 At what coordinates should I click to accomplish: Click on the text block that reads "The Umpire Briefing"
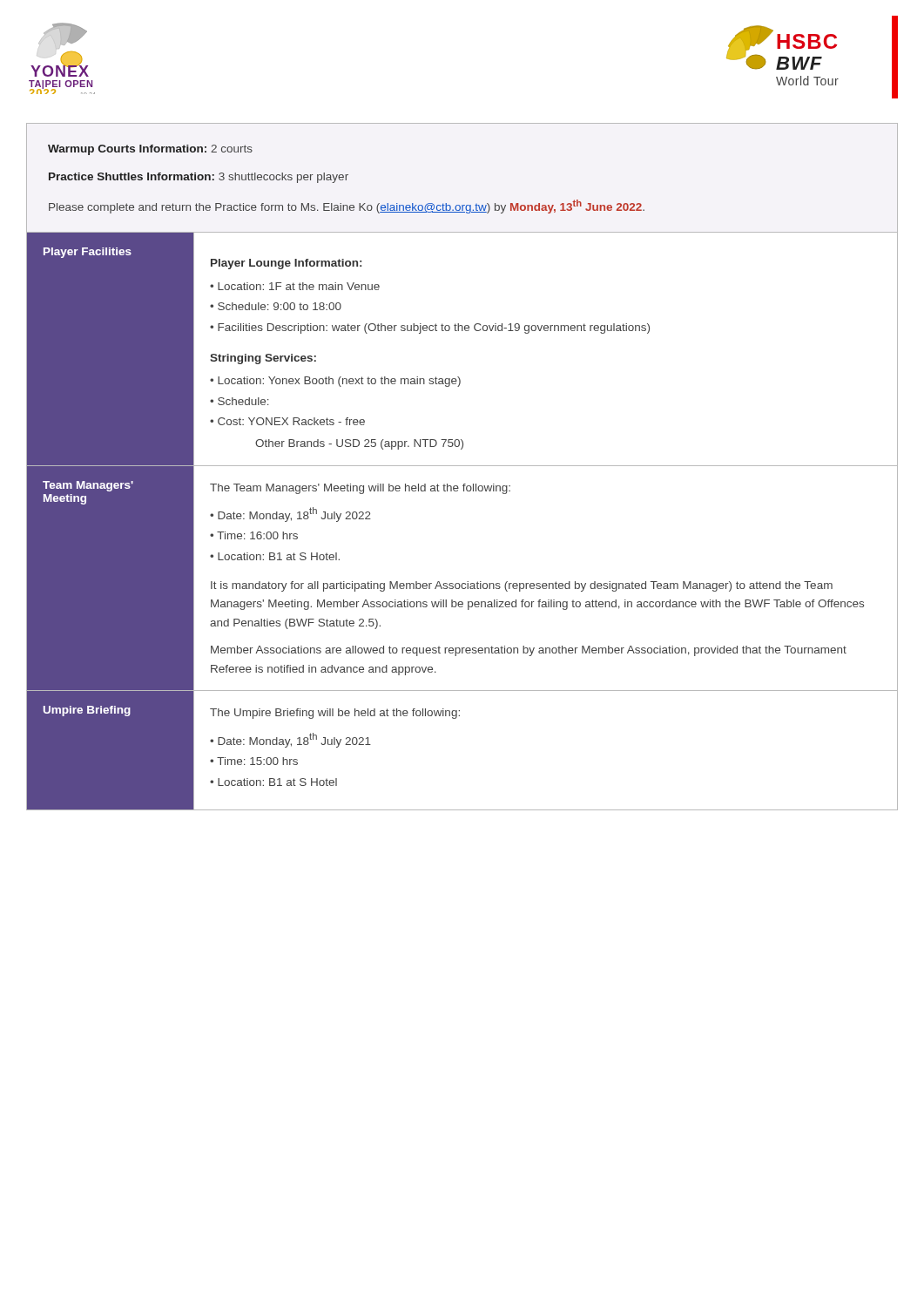tap(335, 714)
